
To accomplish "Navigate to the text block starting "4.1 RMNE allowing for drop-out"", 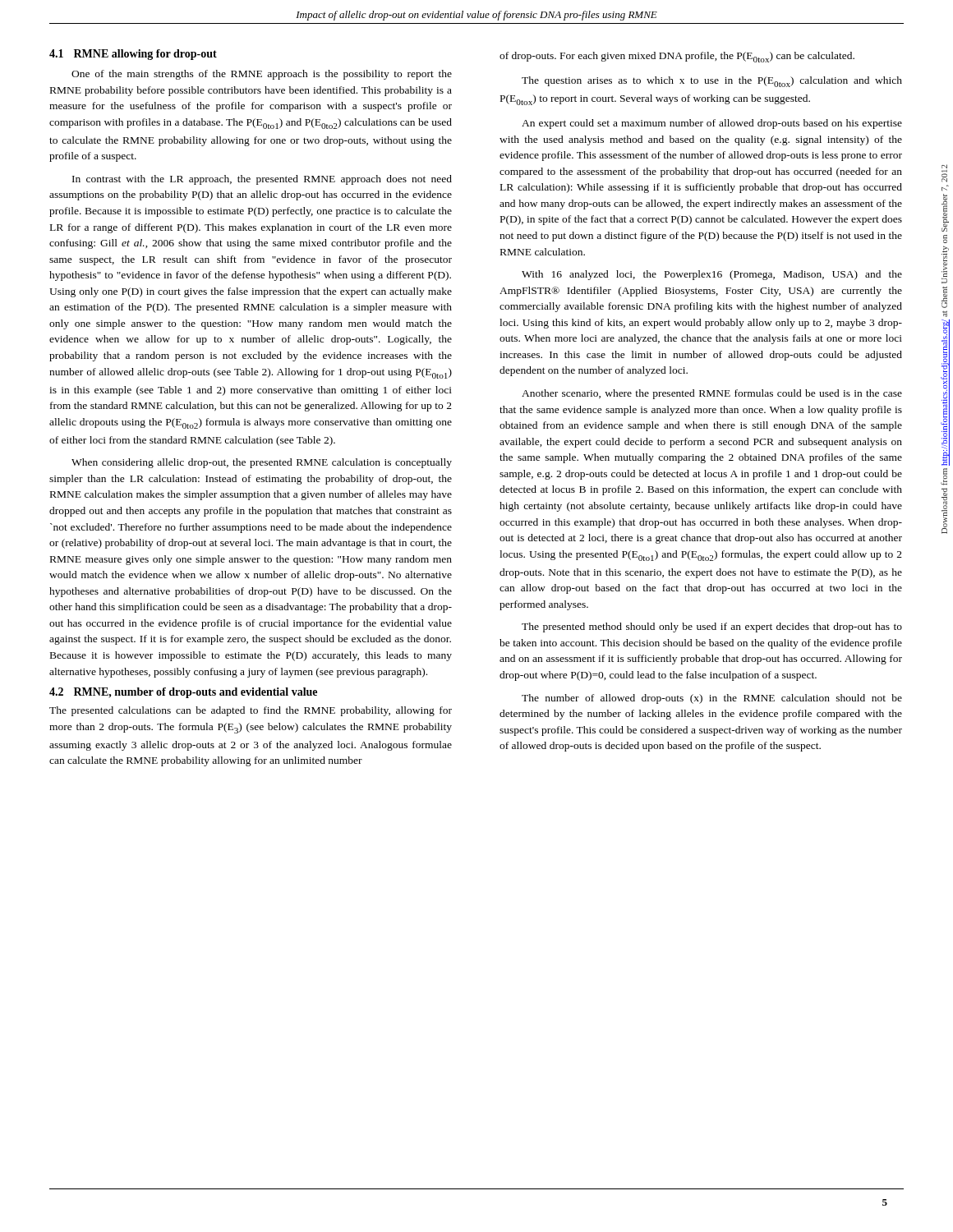I will tap(133, 54).
